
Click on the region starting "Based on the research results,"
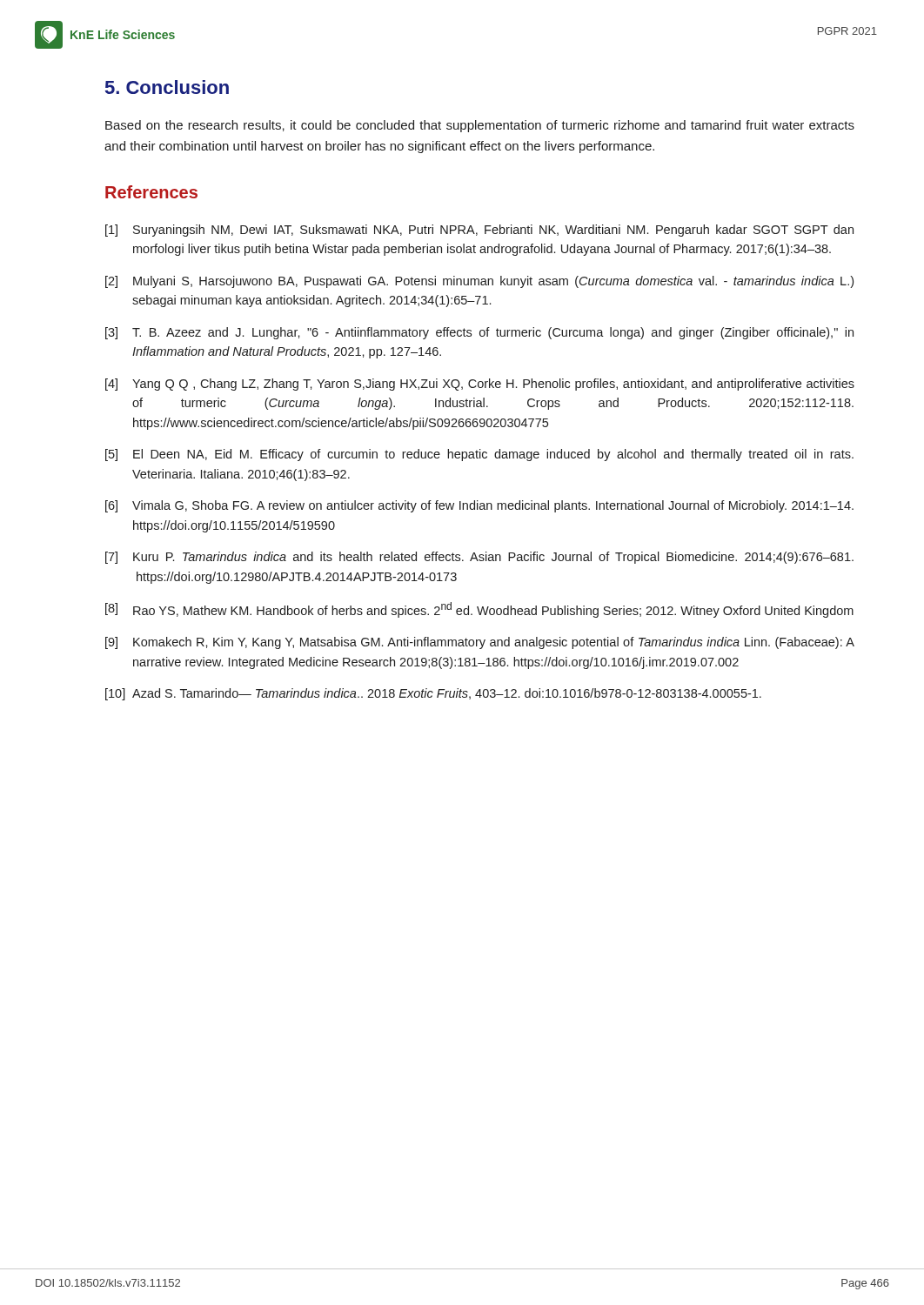479,135
